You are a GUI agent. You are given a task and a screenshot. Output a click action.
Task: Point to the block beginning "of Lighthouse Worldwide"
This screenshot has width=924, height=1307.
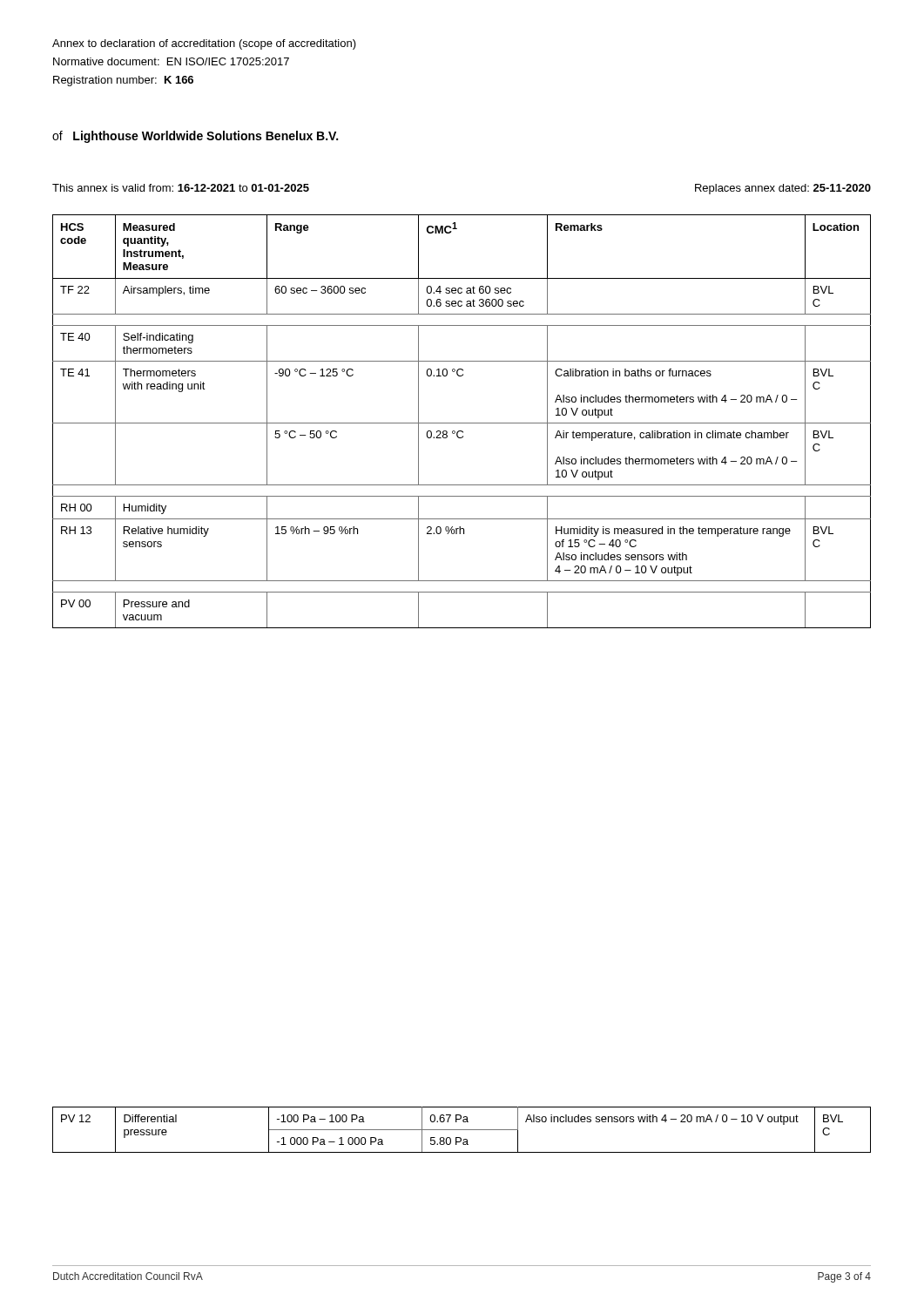click(196, 136)
